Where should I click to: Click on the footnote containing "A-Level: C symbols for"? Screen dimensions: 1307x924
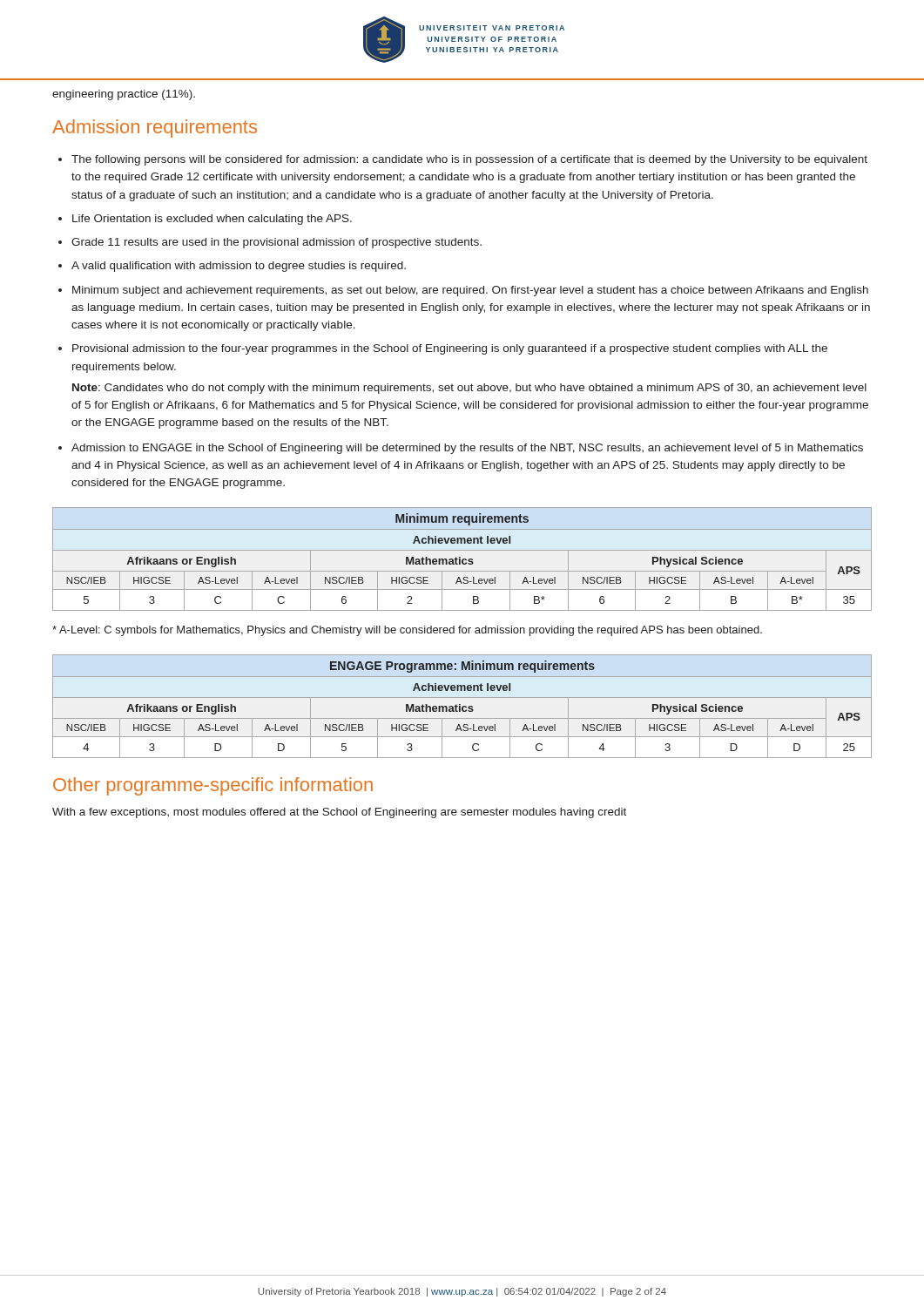coord(407,630)
